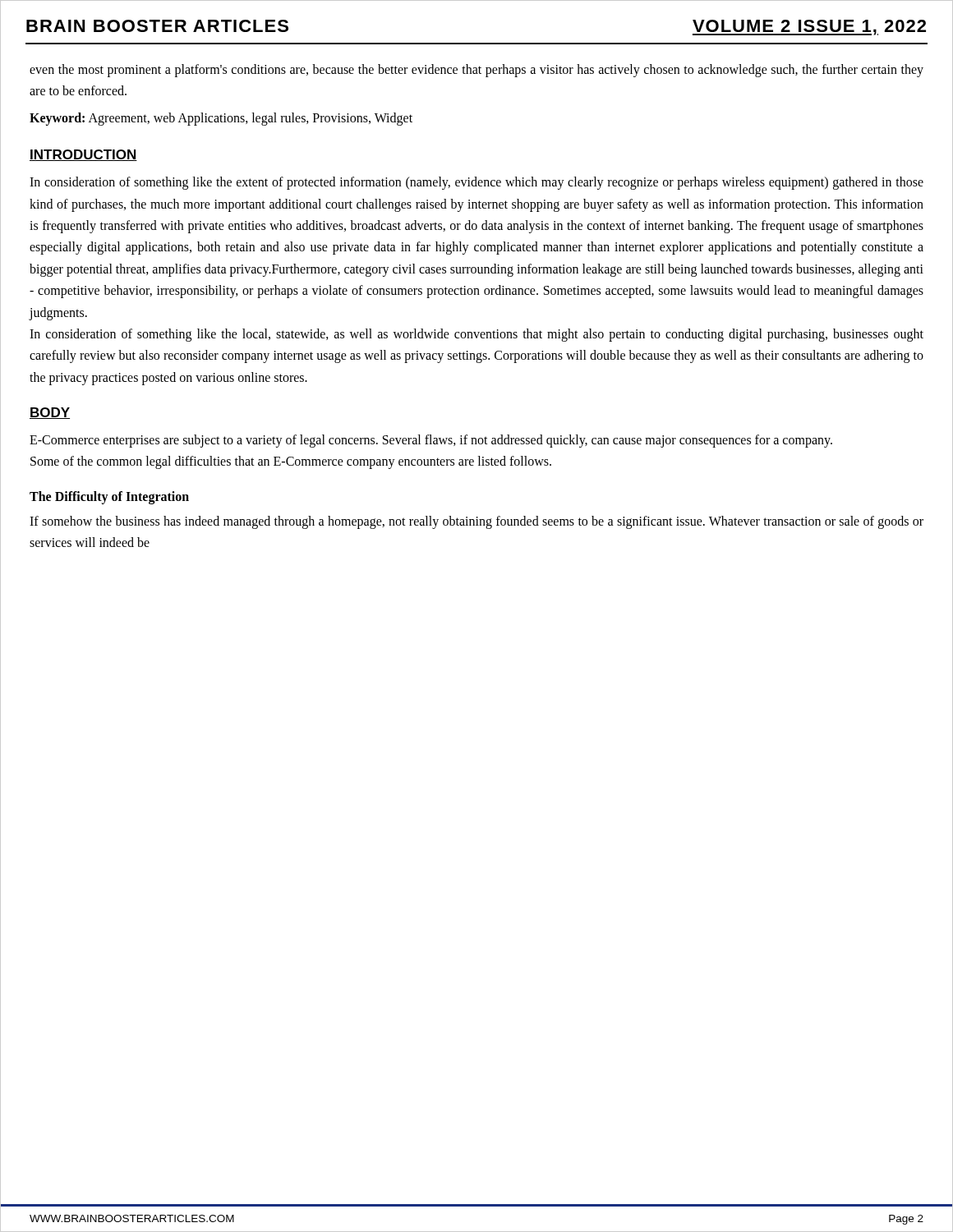The image size is (953, 1232).
Task: Click where it says "The Difficulty of Integration"
Action: tap(109, 496)
